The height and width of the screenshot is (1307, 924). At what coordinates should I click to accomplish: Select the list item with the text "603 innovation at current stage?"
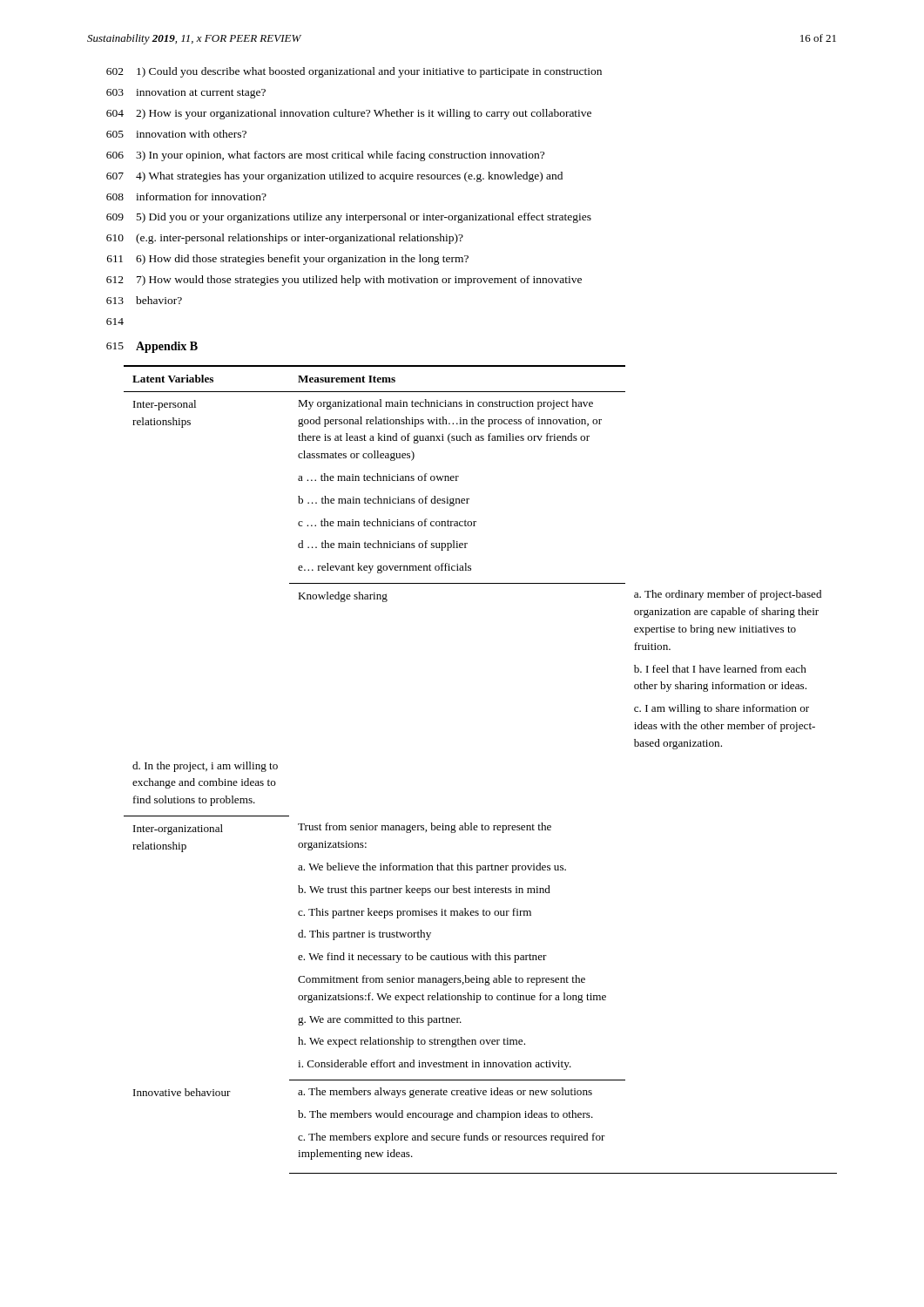[186, 94]
